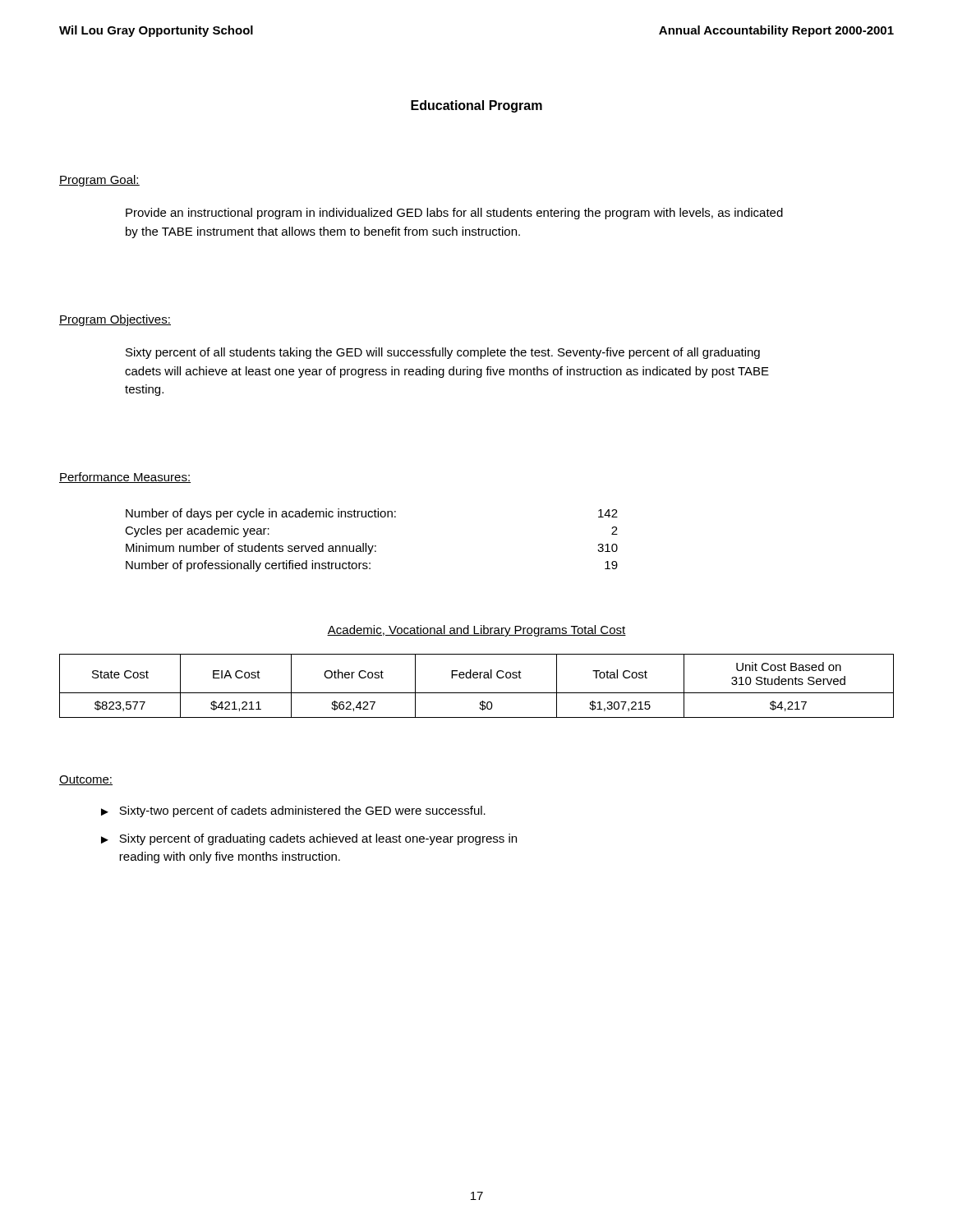Locate the table with the text "Minimum number of students served"
This screenshot has width=953, height=1232.
(x=371, y=539)
